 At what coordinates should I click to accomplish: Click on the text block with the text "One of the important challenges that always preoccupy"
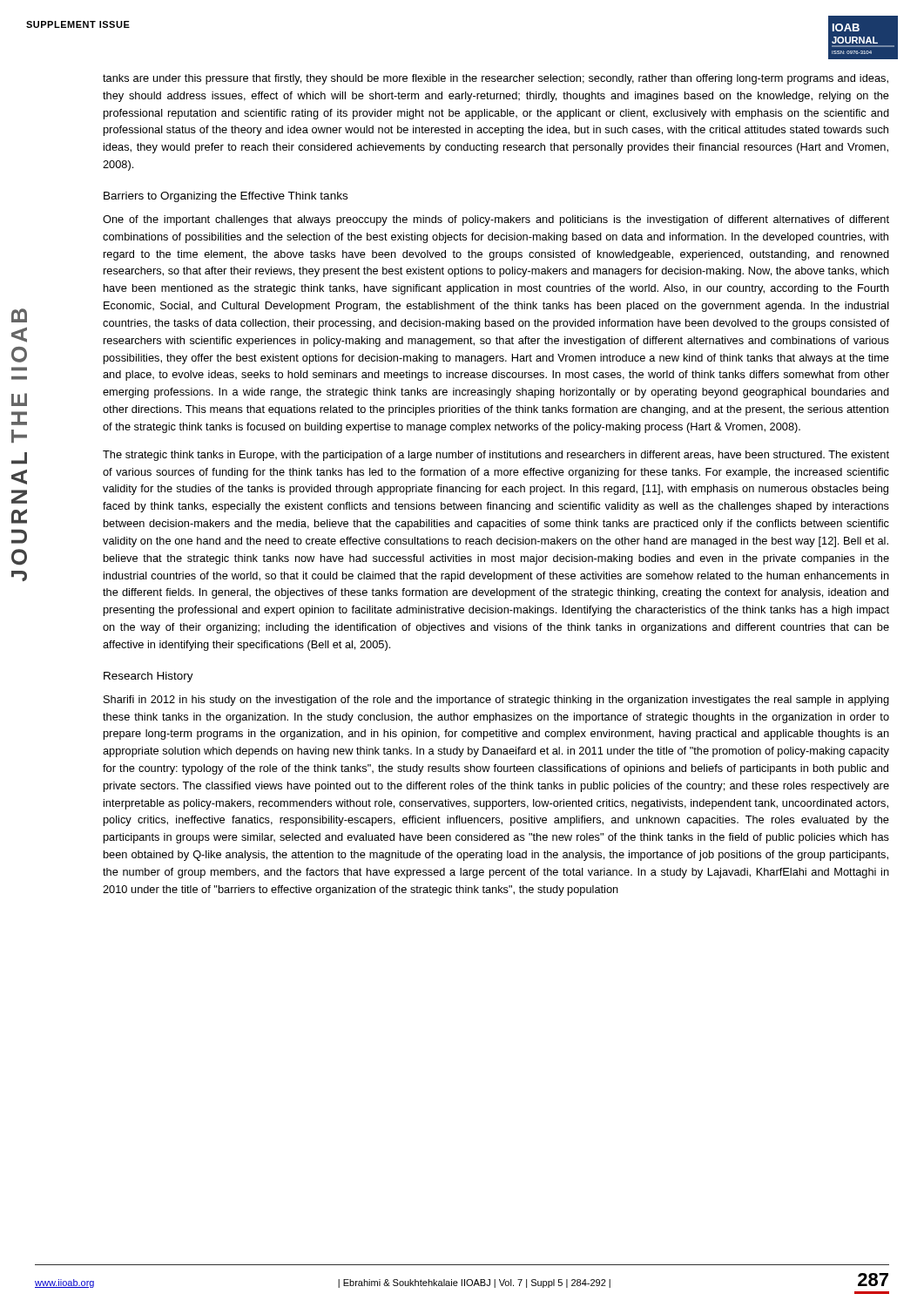[x=496, y=323]
